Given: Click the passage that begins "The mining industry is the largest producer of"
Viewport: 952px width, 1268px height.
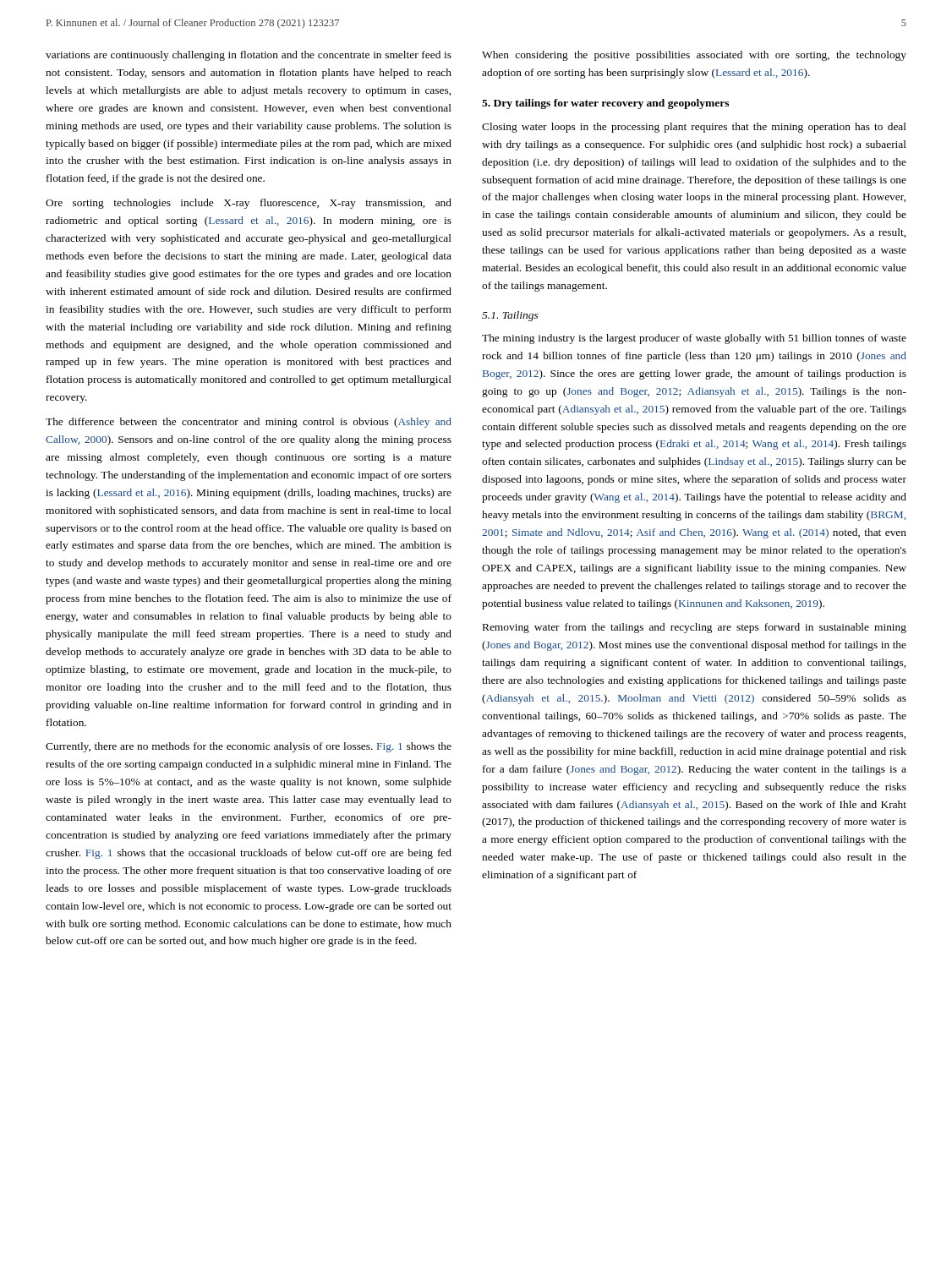Looking at the screenshot, I should tap(694, 471).
